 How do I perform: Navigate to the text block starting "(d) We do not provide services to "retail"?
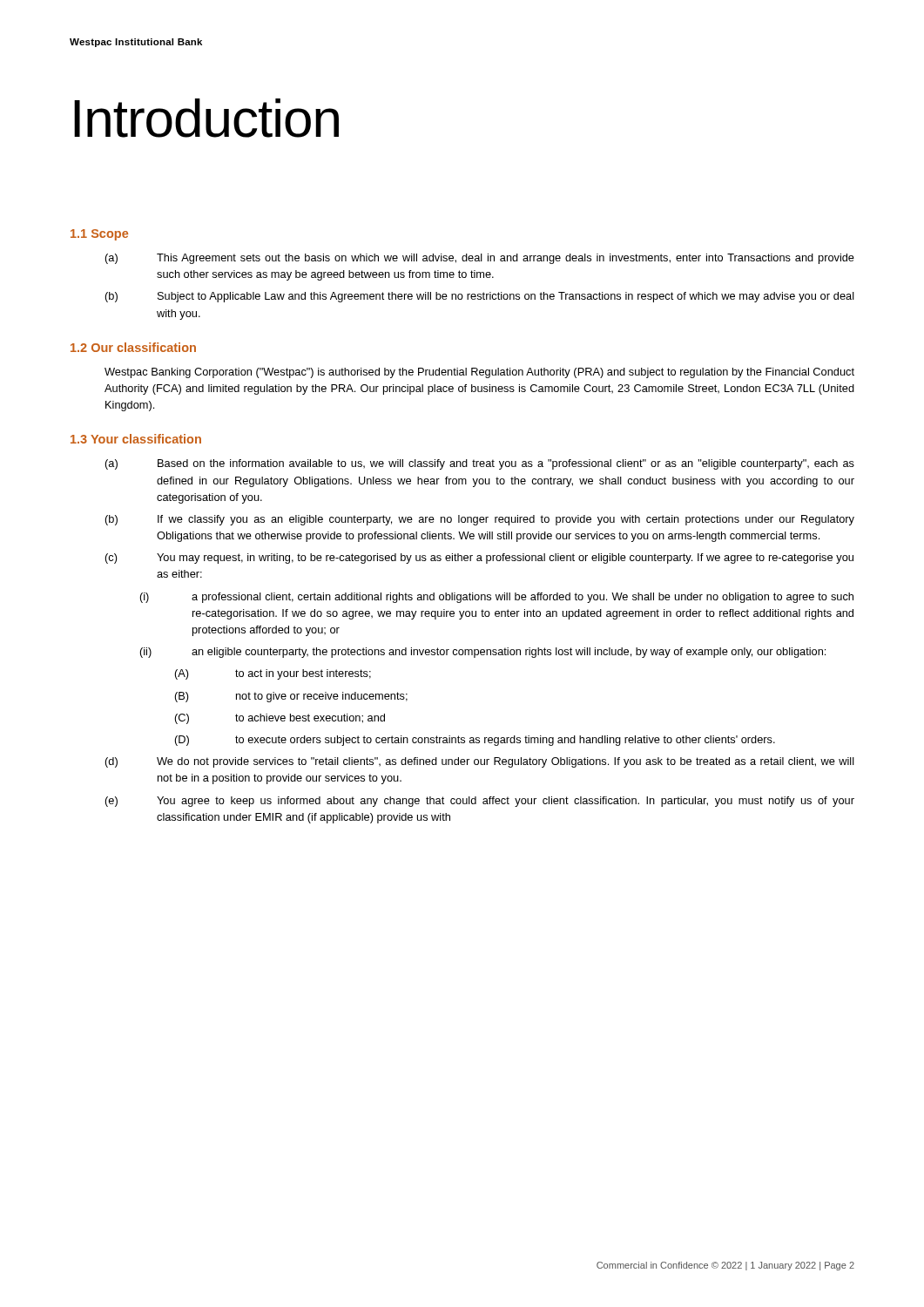tap(462, 770)
